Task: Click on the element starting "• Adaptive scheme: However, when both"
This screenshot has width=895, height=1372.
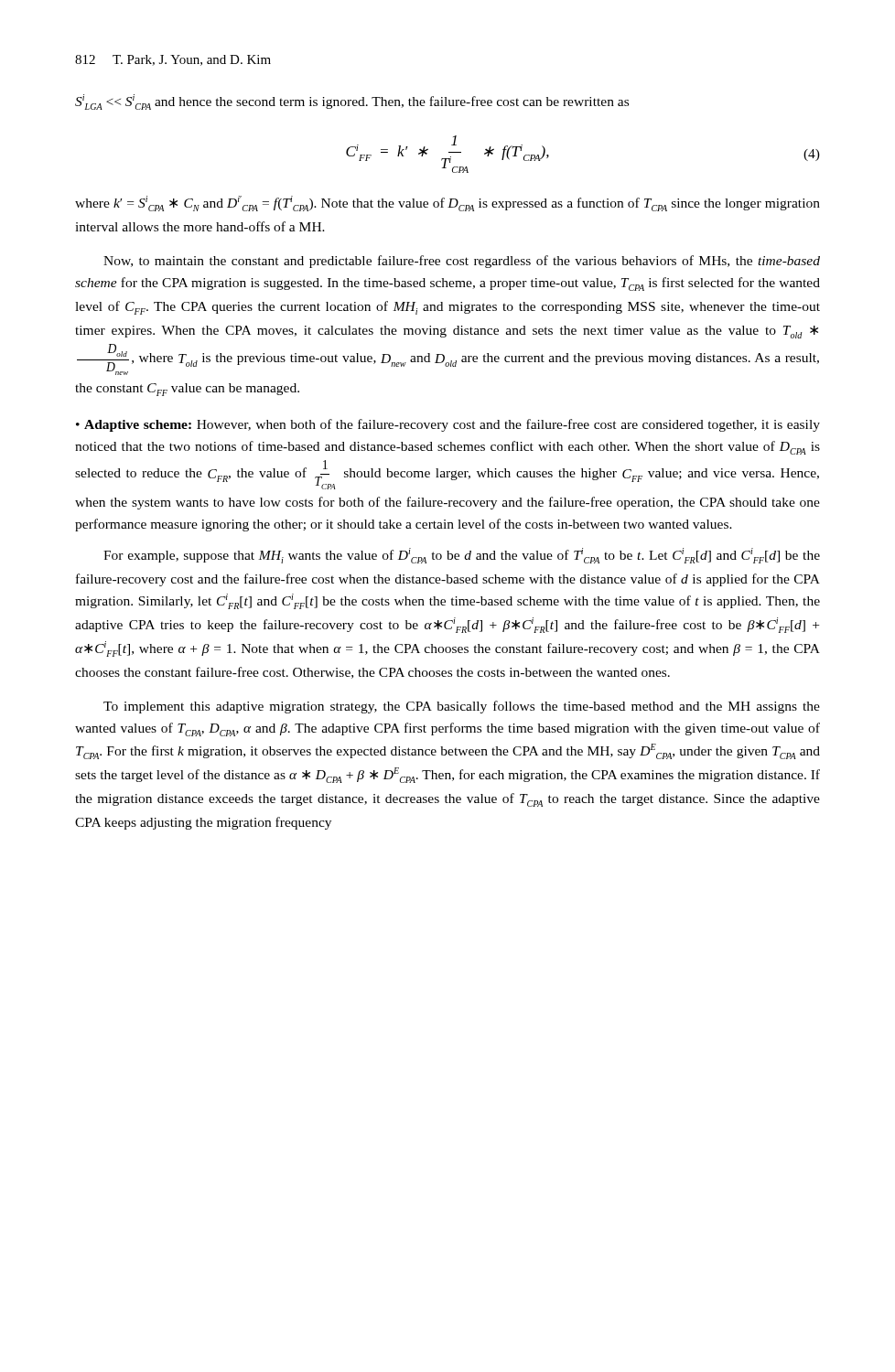Action: coord(448,623)
